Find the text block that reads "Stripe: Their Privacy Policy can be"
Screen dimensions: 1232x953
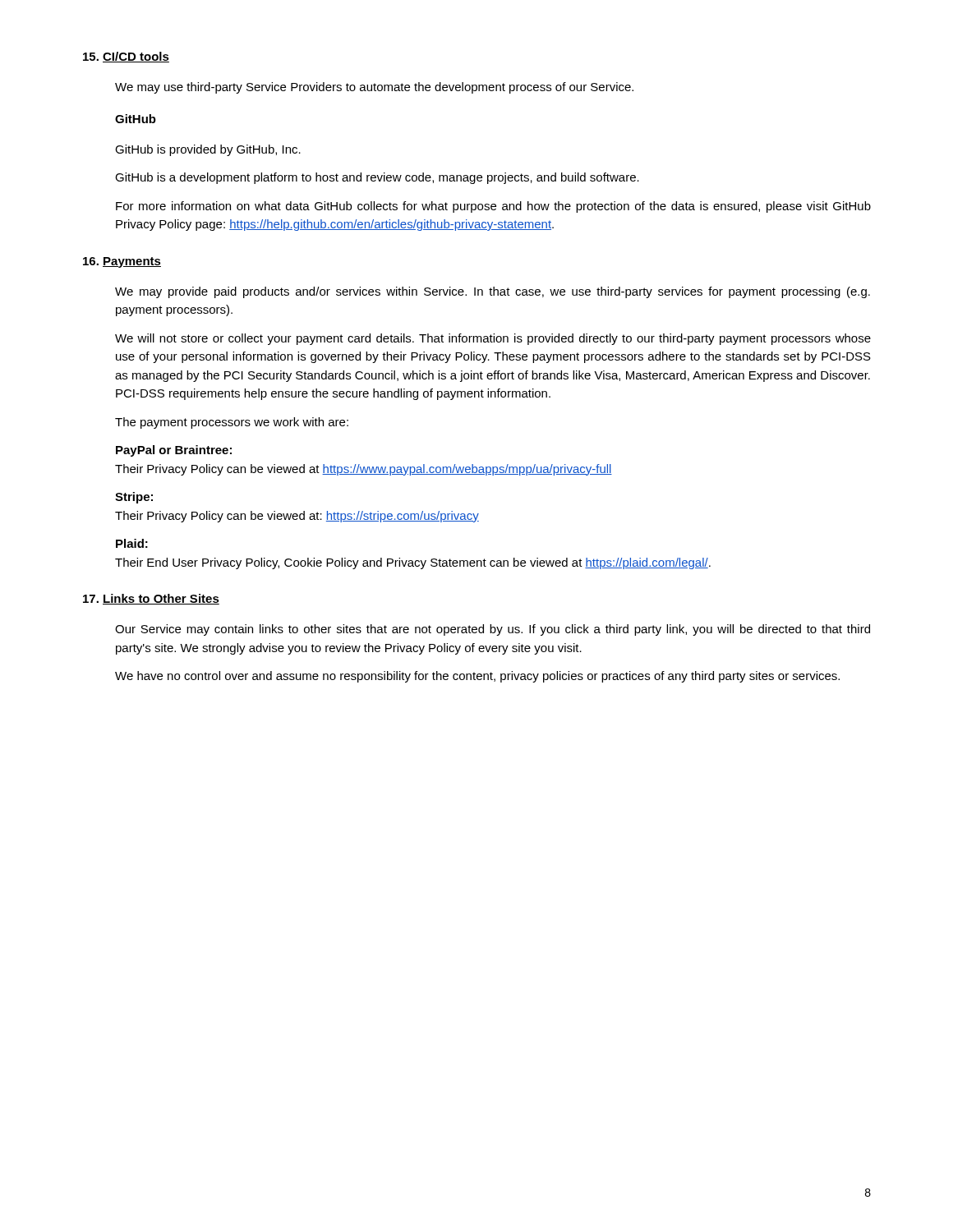point(297,506)
